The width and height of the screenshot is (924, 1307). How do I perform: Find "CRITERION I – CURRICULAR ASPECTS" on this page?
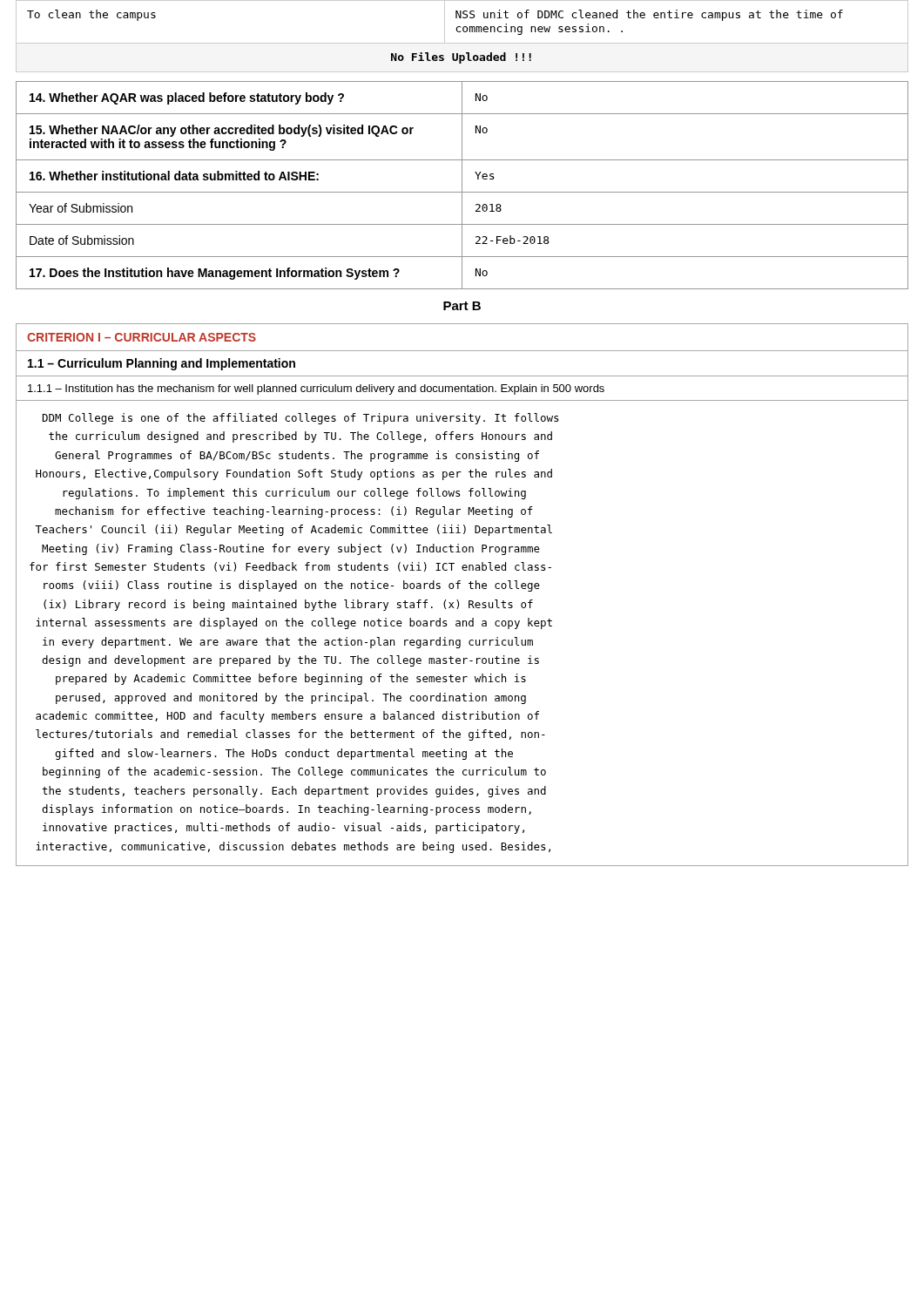click(x=142, y=337)
